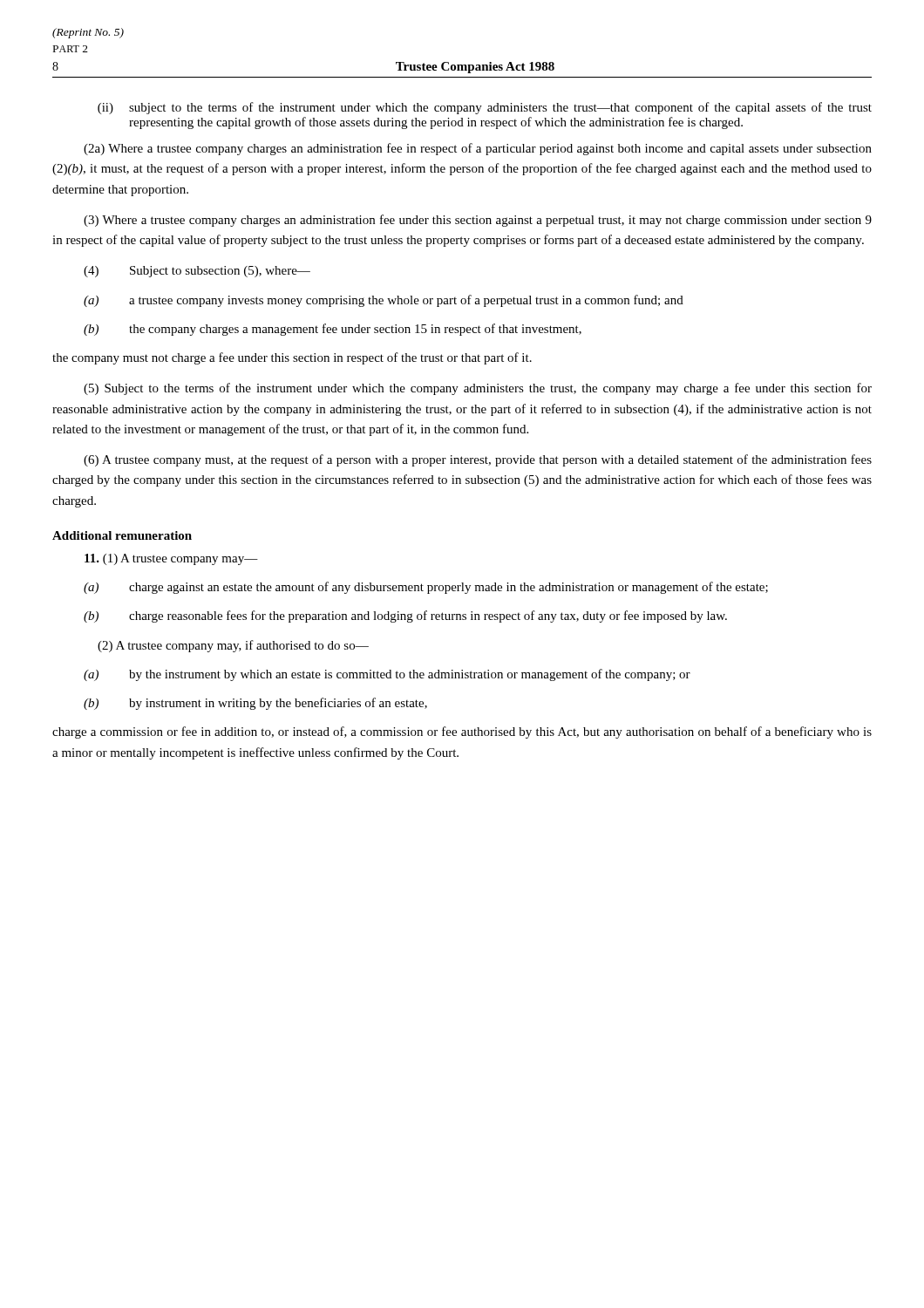Click the passage that begins "(5) Subject to the terms"
The height and width of the screenshot is (1308, 924).
click(x=462, y=409)
